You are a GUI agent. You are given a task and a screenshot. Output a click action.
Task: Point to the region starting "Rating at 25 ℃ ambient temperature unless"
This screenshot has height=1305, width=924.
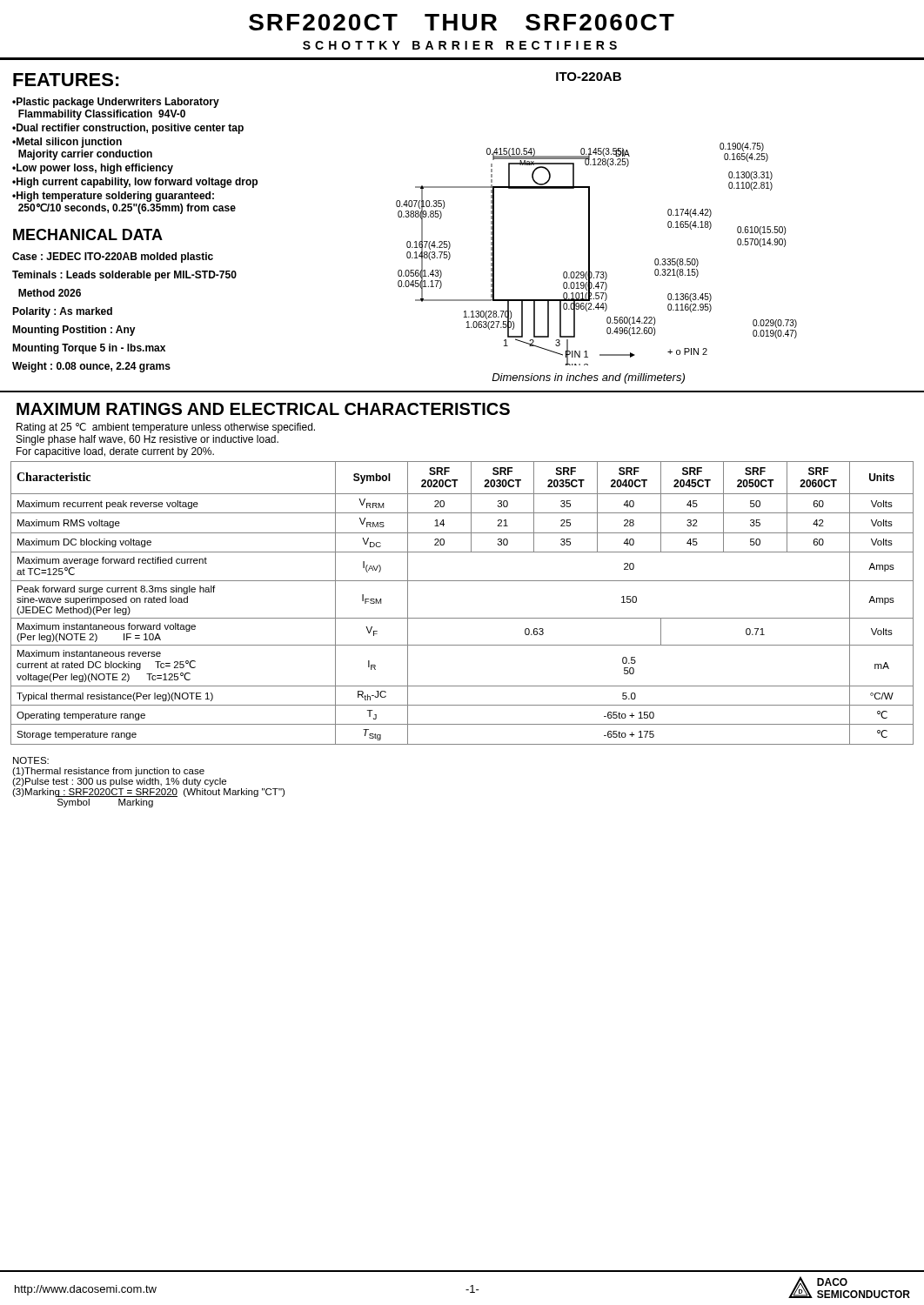pyautogui.click(x=166, y=439)
